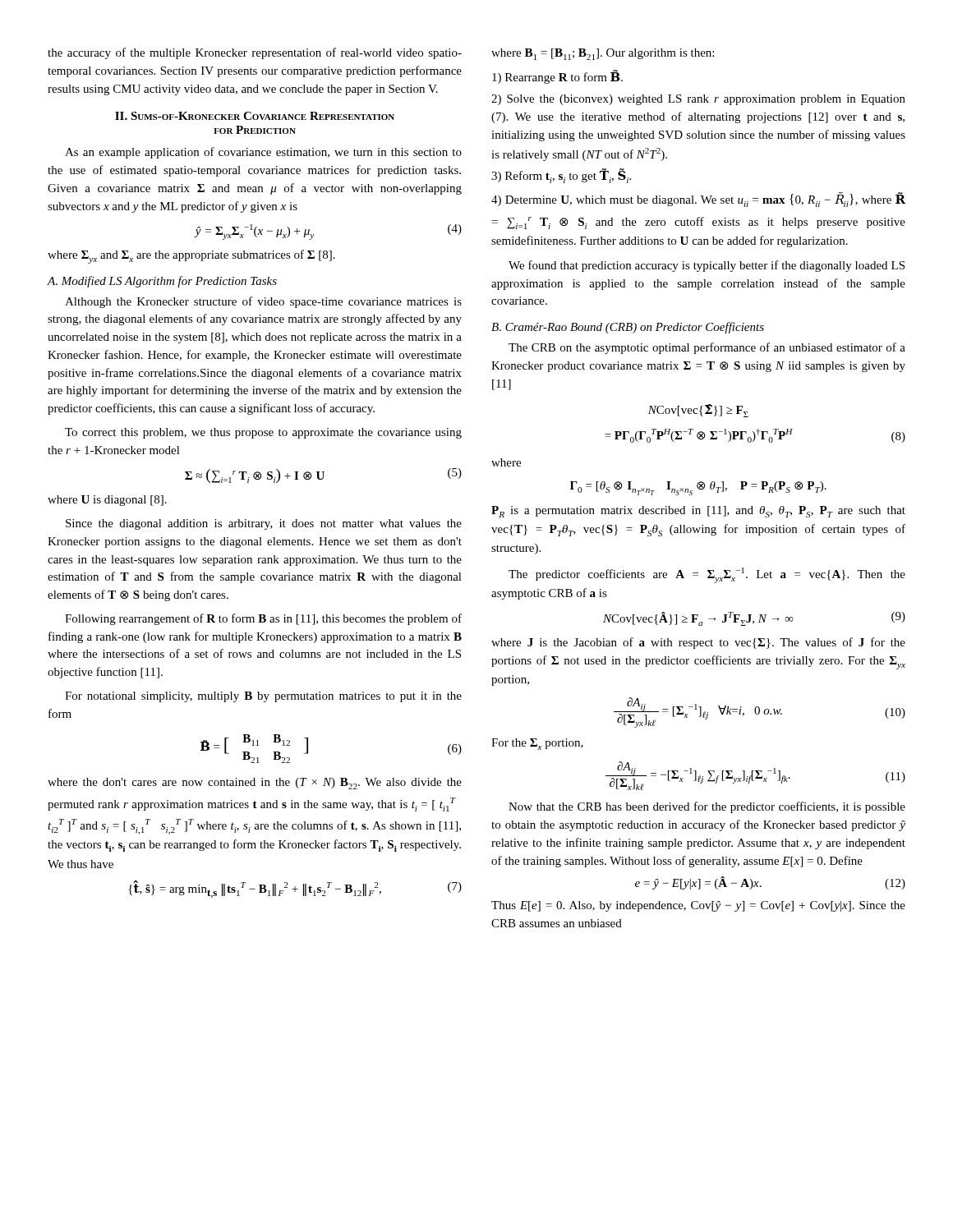The image size is (953, 1232).
Task: Navigate to the block starting "Although the Kronecker structure"
Action: point(255,355)
